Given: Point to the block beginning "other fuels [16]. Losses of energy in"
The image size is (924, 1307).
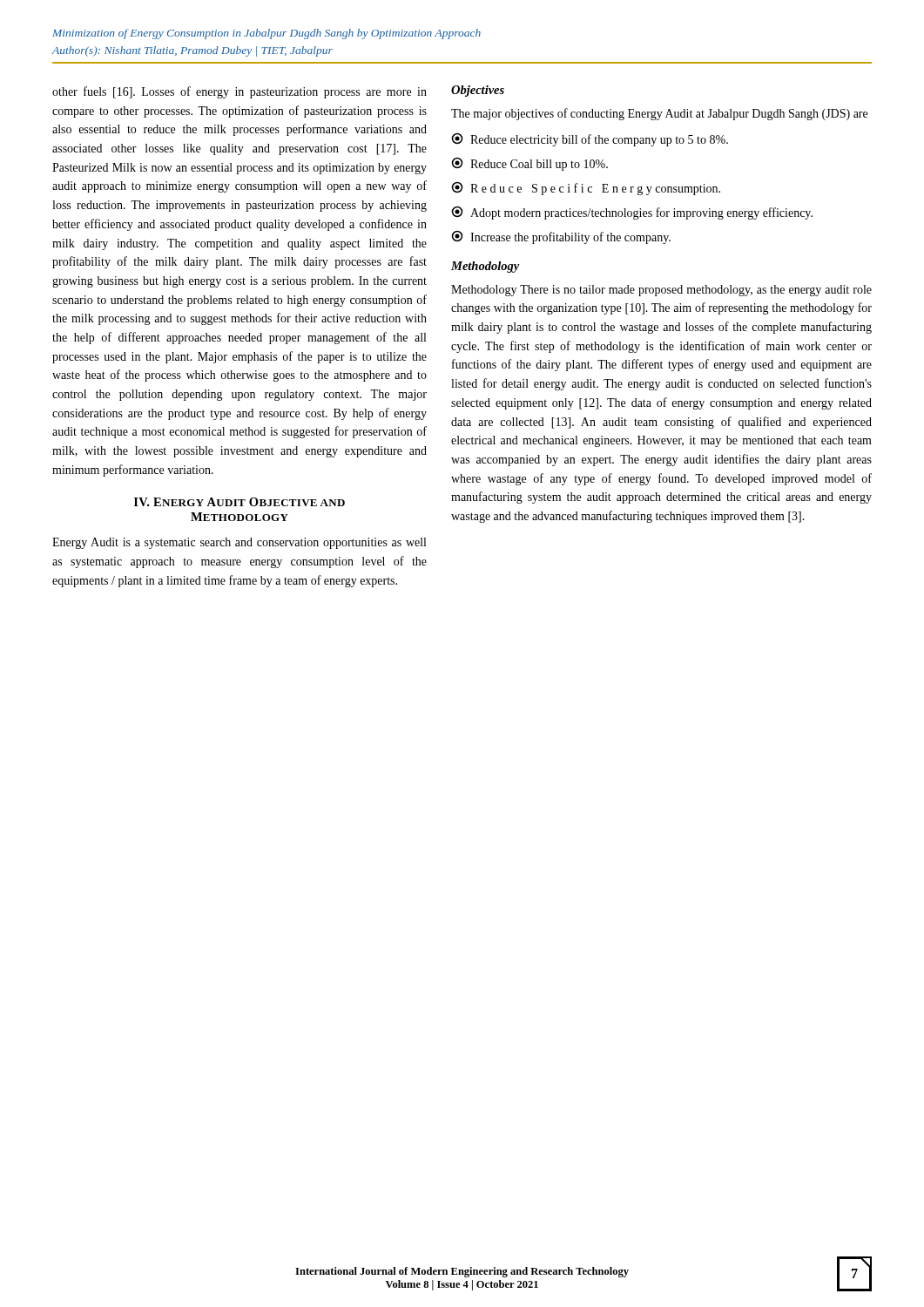Looking at the screenshot, I should click(240, 281).
